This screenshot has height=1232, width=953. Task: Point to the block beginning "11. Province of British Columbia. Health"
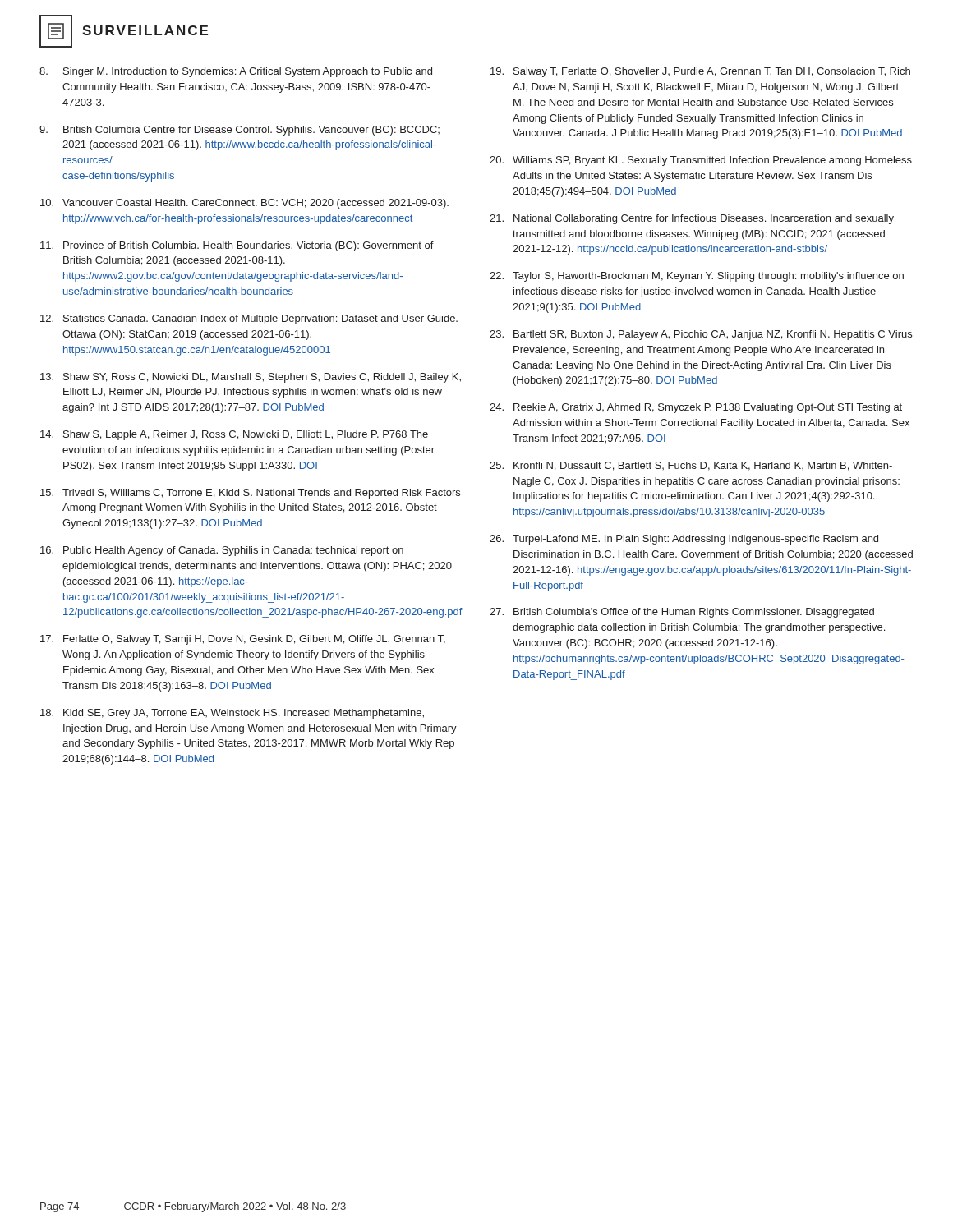click(251, 269)
